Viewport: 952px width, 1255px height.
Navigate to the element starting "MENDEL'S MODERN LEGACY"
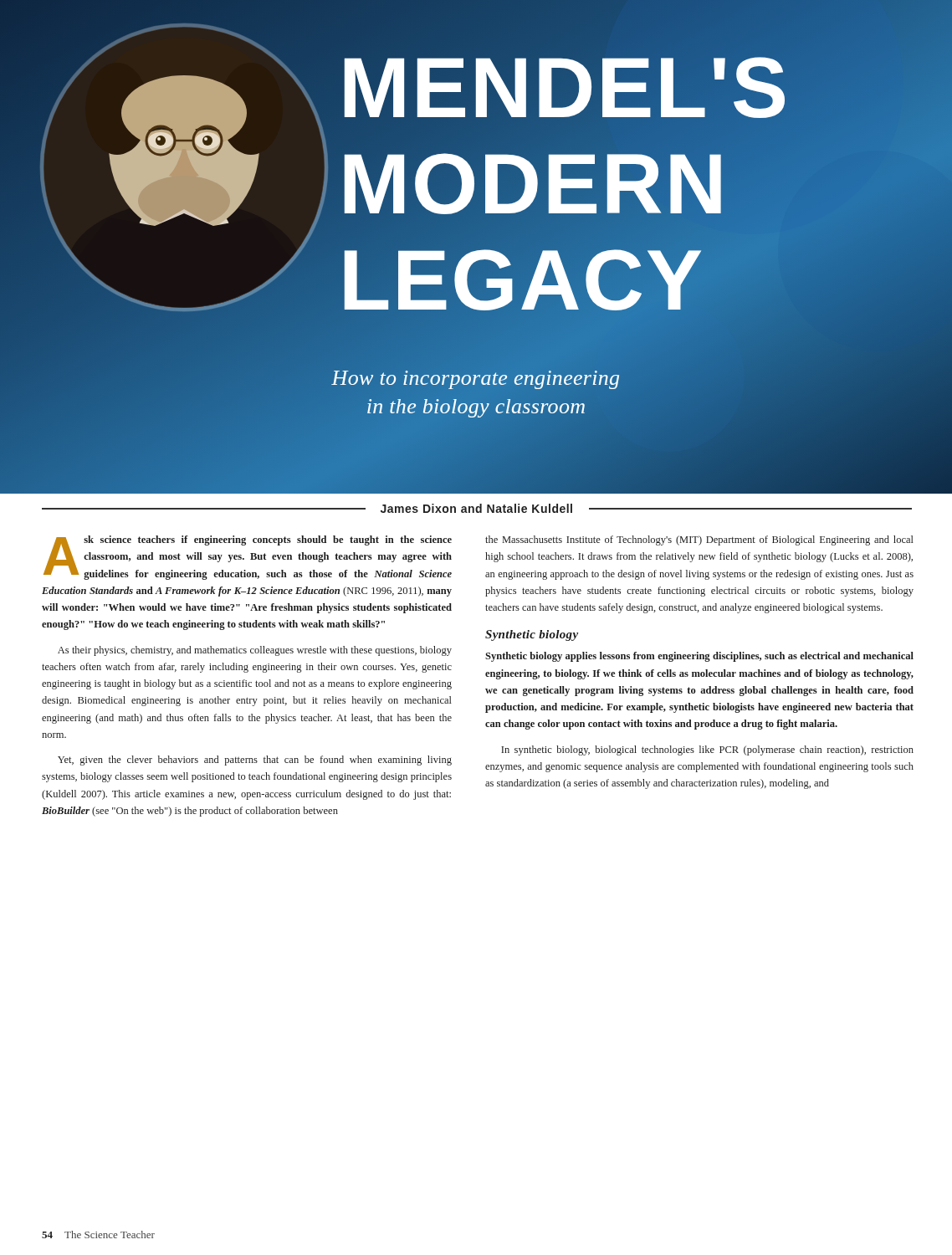point(433,53)
